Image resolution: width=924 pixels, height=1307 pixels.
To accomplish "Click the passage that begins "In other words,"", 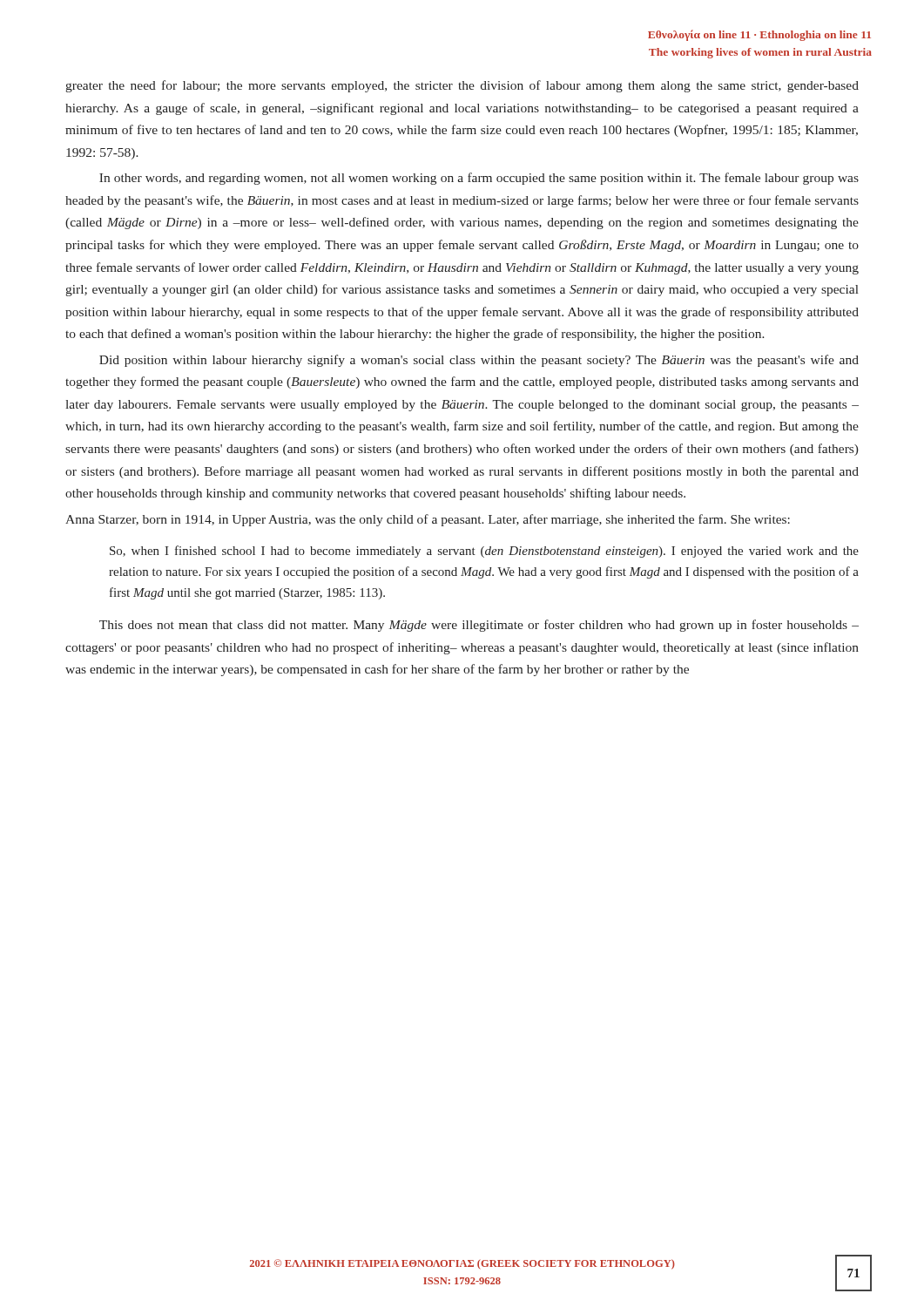I will (x=462, y=256).
